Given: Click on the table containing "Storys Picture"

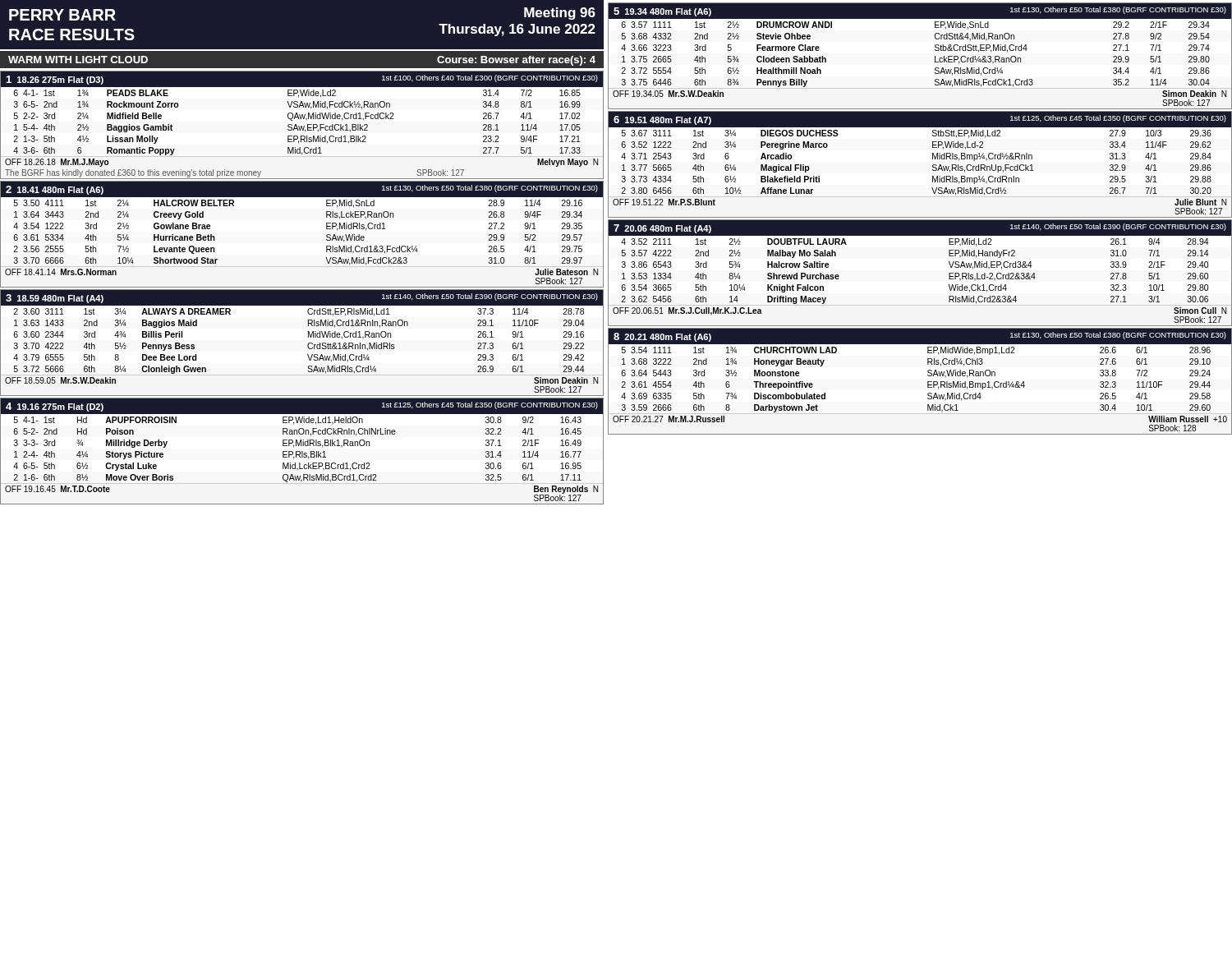Looking at the screenshot, I should tap(302, 451).
